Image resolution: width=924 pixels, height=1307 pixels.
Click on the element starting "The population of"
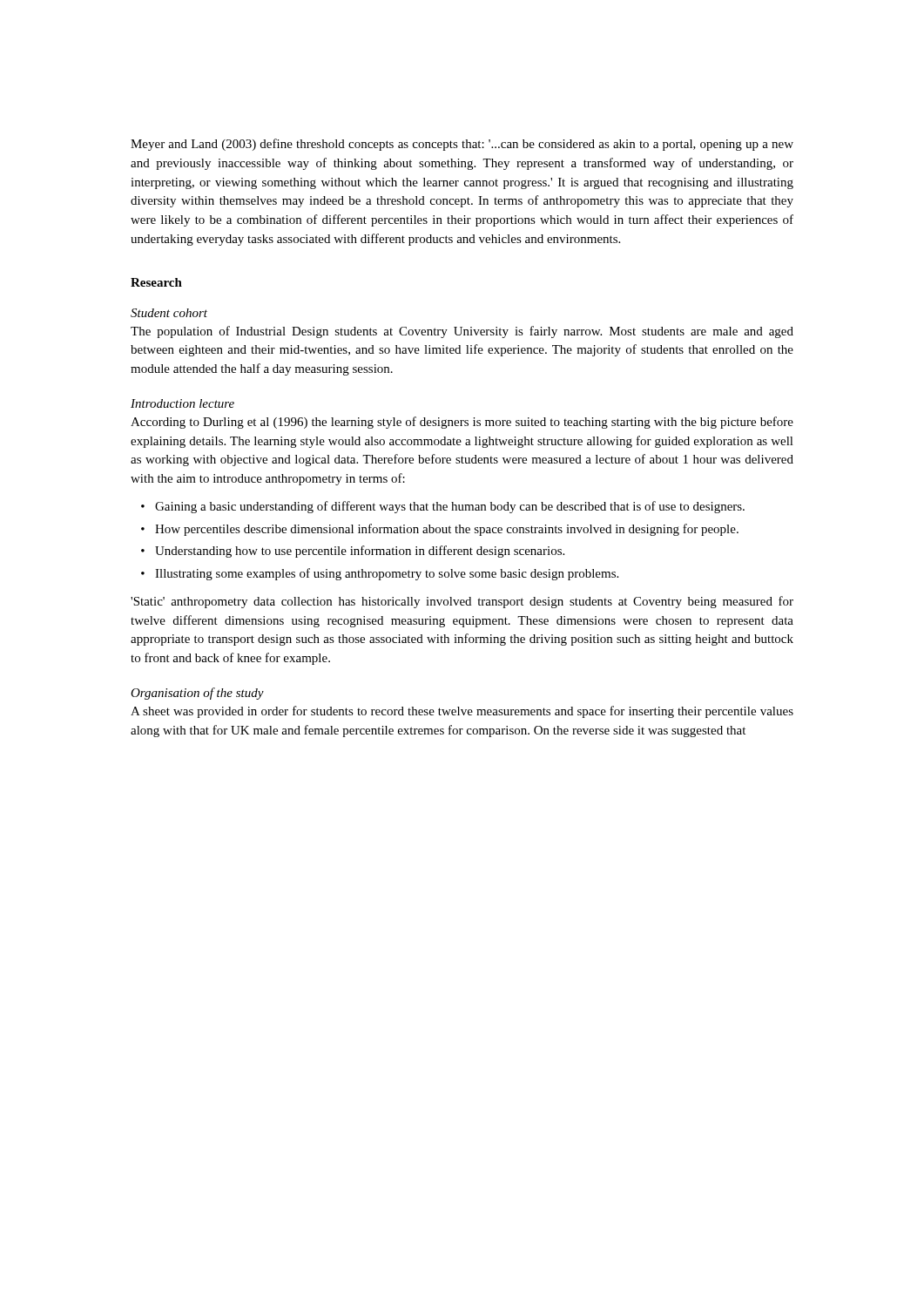click(462, 350)
